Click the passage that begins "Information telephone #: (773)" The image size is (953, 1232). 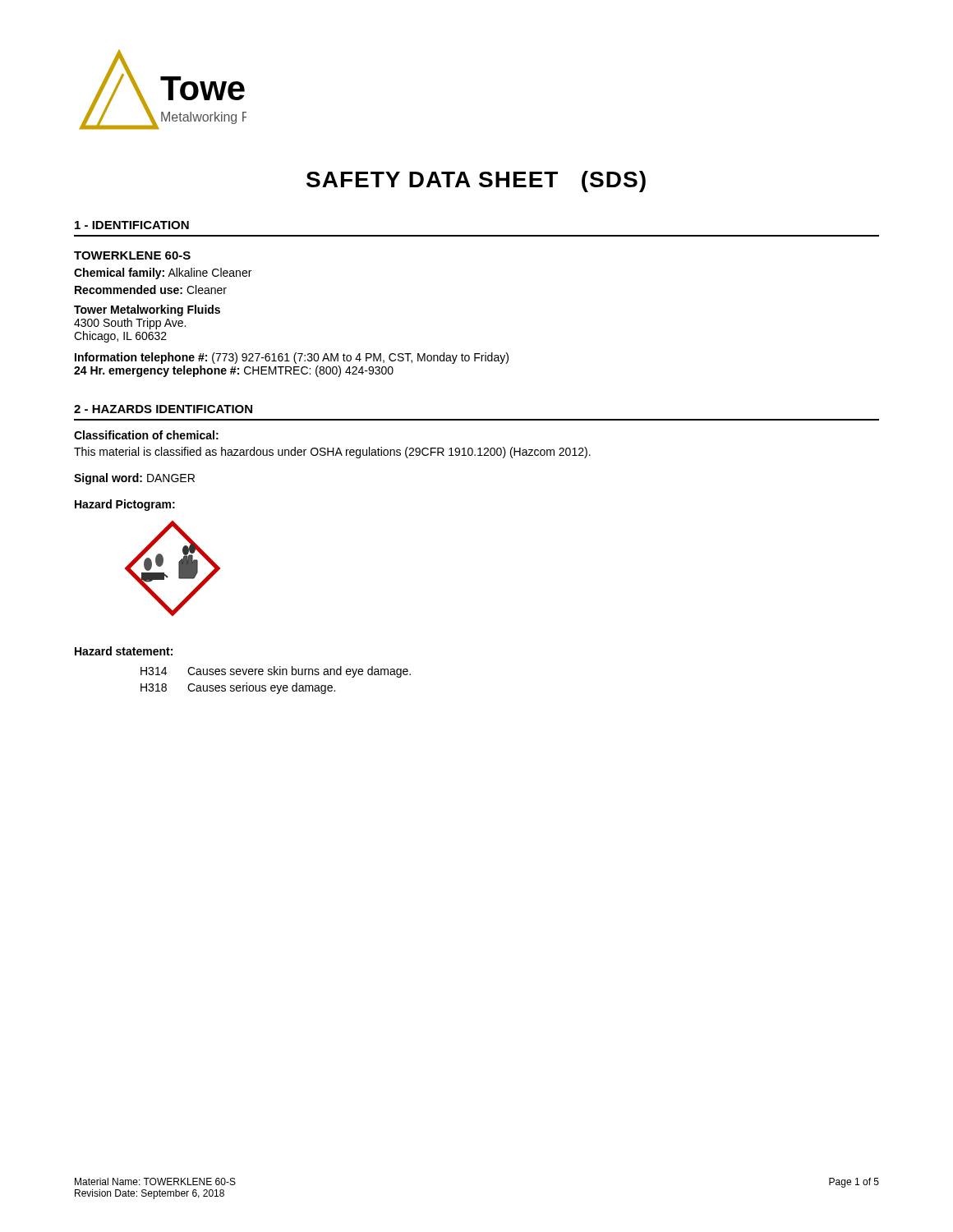pyautogui.click(x=476, y=364)
